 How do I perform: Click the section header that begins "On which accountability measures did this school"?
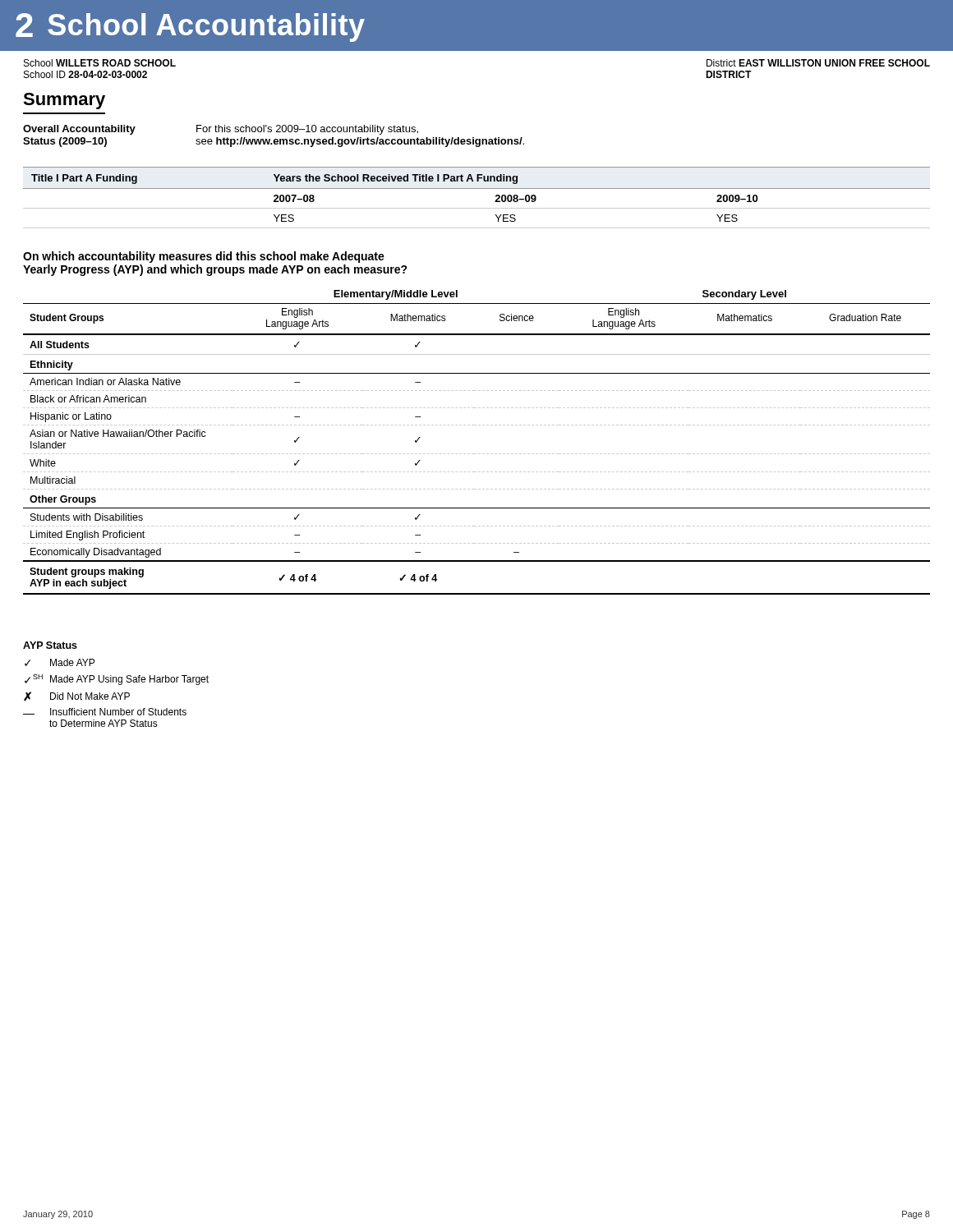point(215,263)
